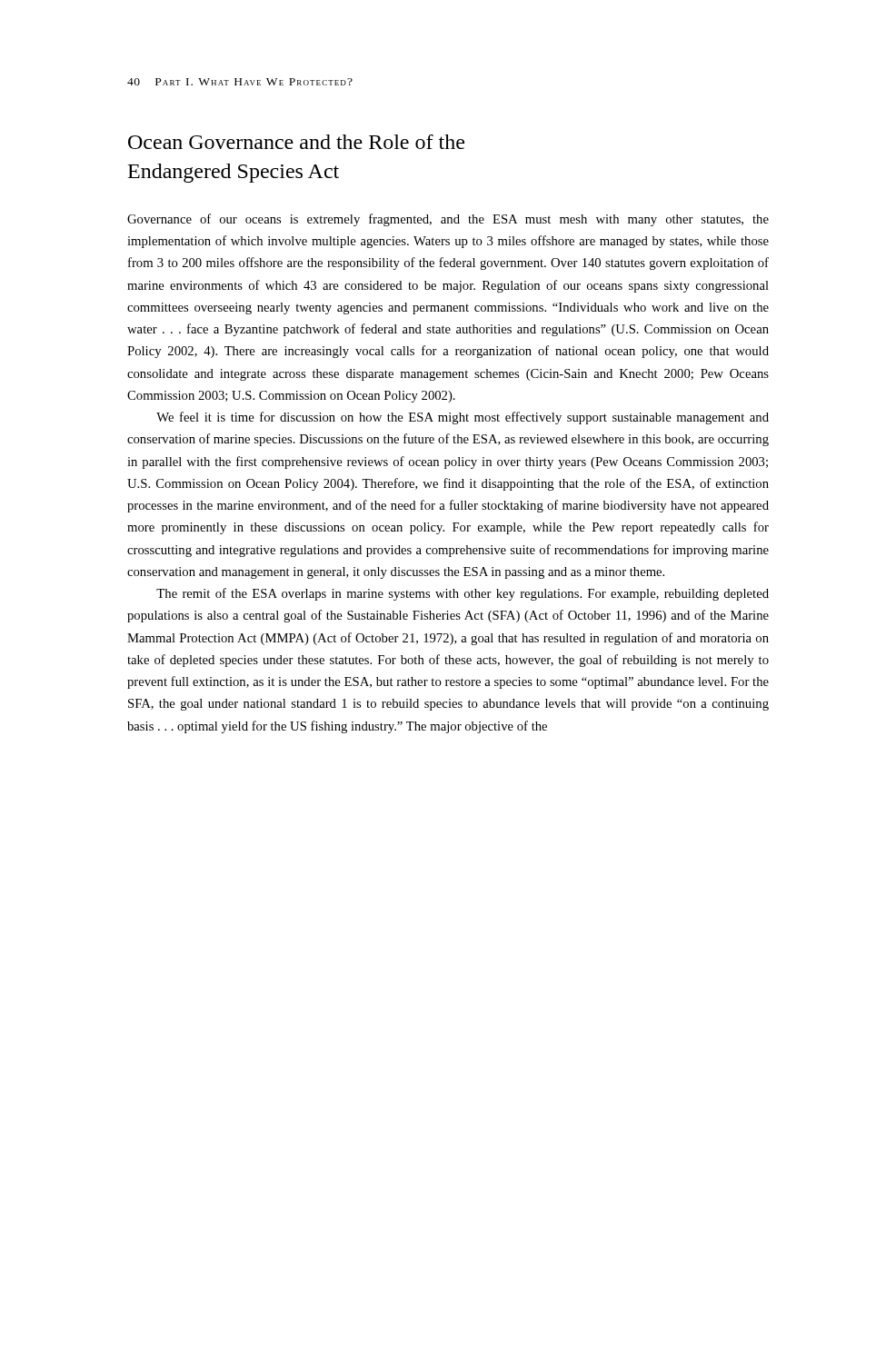This screenshot has height=1363, width=896.
Task: Click on the passage starting "The remit of the ESA overlaps in marine"
Action: pyautogui.click(x=448, y=660)
